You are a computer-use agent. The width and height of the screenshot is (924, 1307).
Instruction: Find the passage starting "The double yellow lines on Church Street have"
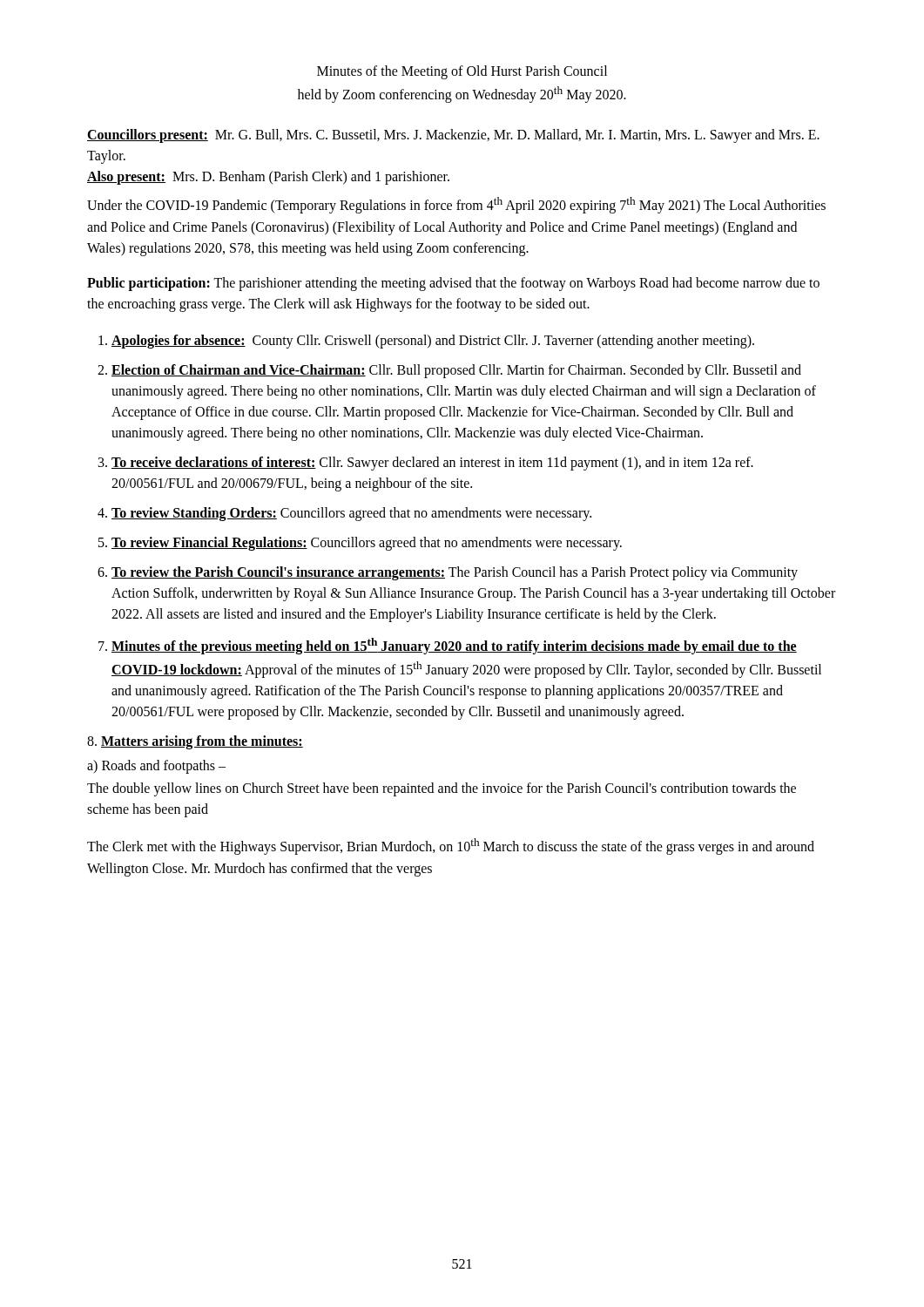coord(442,799)
